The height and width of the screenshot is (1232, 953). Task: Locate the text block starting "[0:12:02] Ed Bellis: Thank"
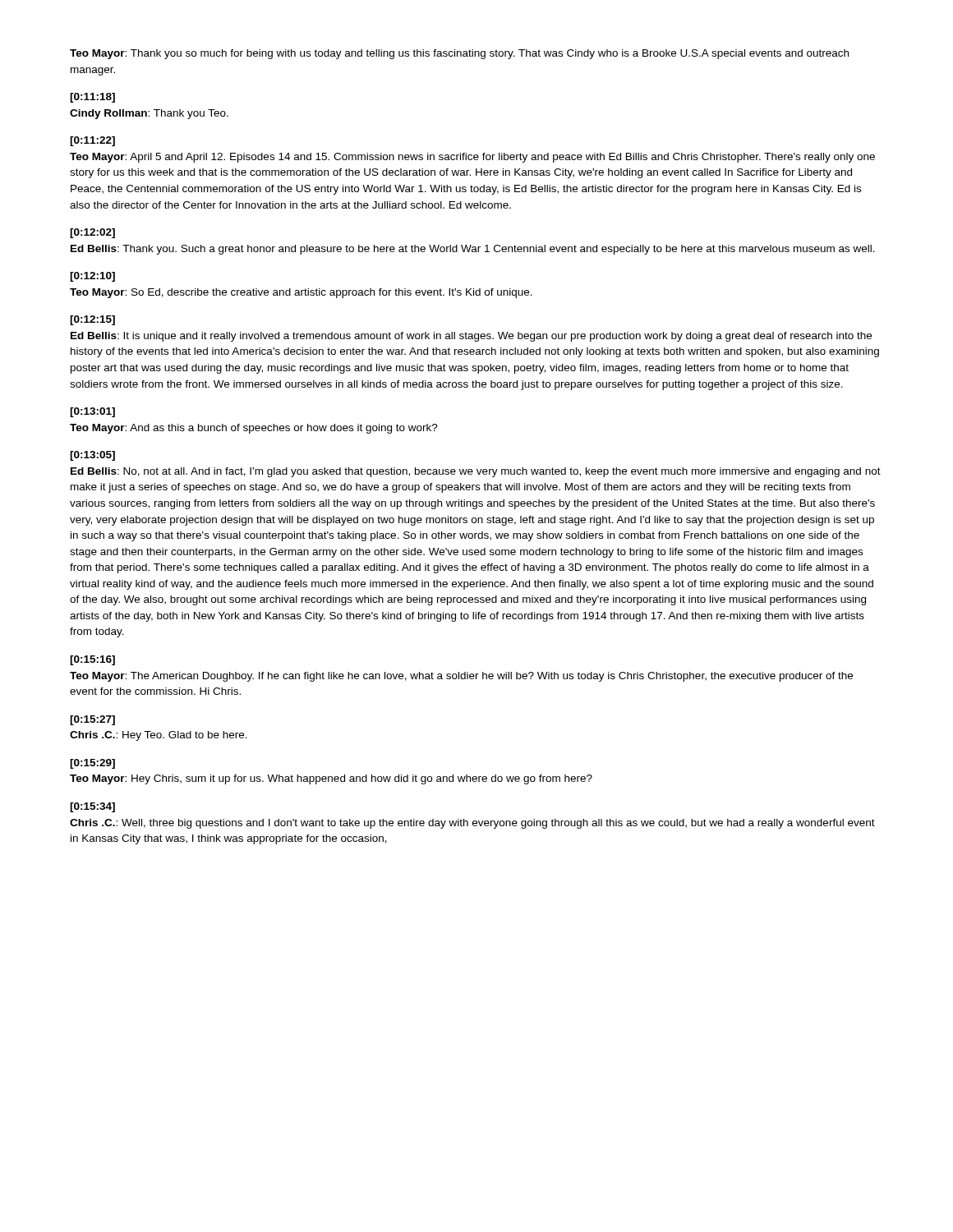476,240
